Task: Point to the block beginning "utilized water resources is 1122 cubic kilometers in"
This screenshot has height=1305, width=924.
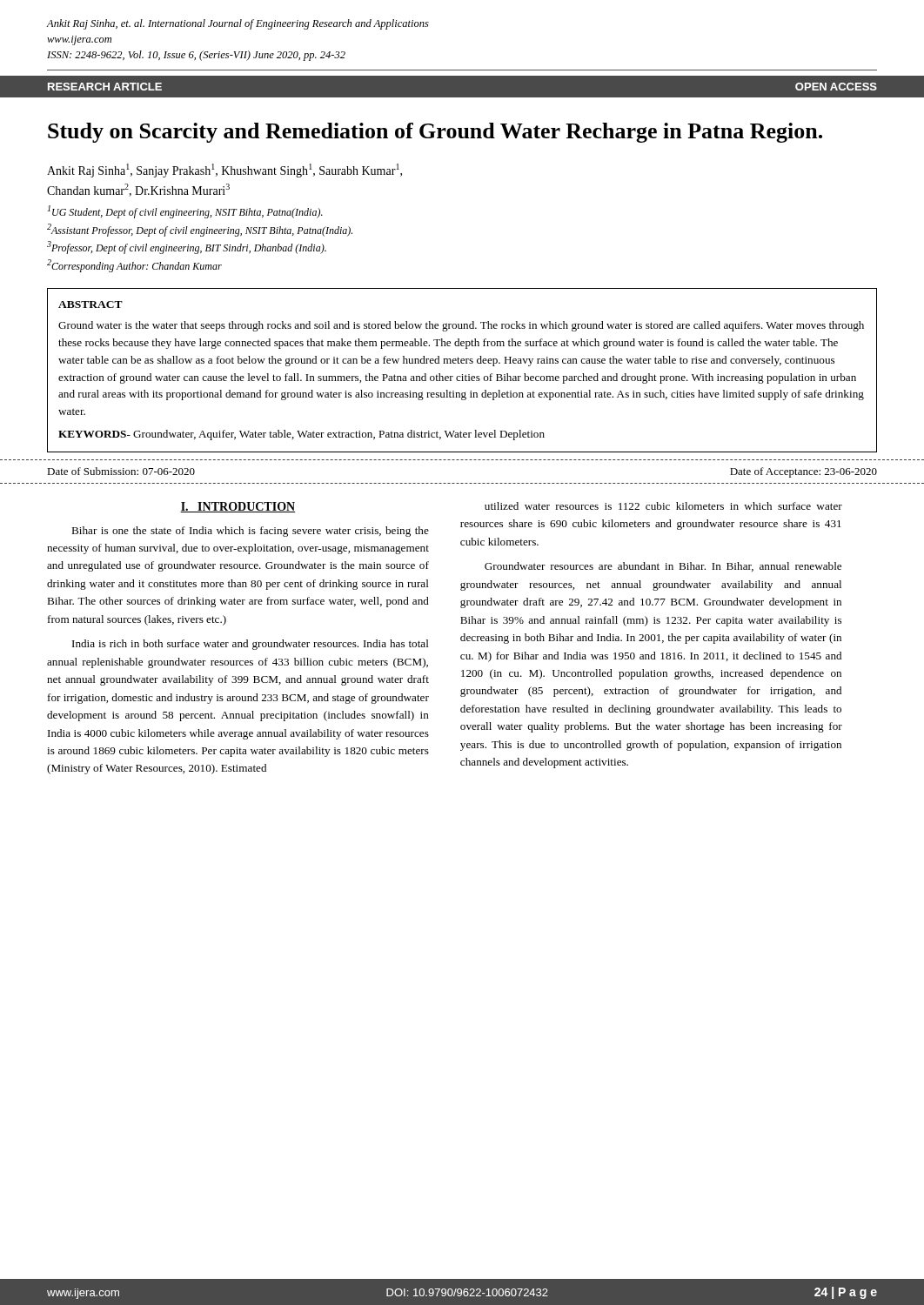Action: tap(651, 634)
